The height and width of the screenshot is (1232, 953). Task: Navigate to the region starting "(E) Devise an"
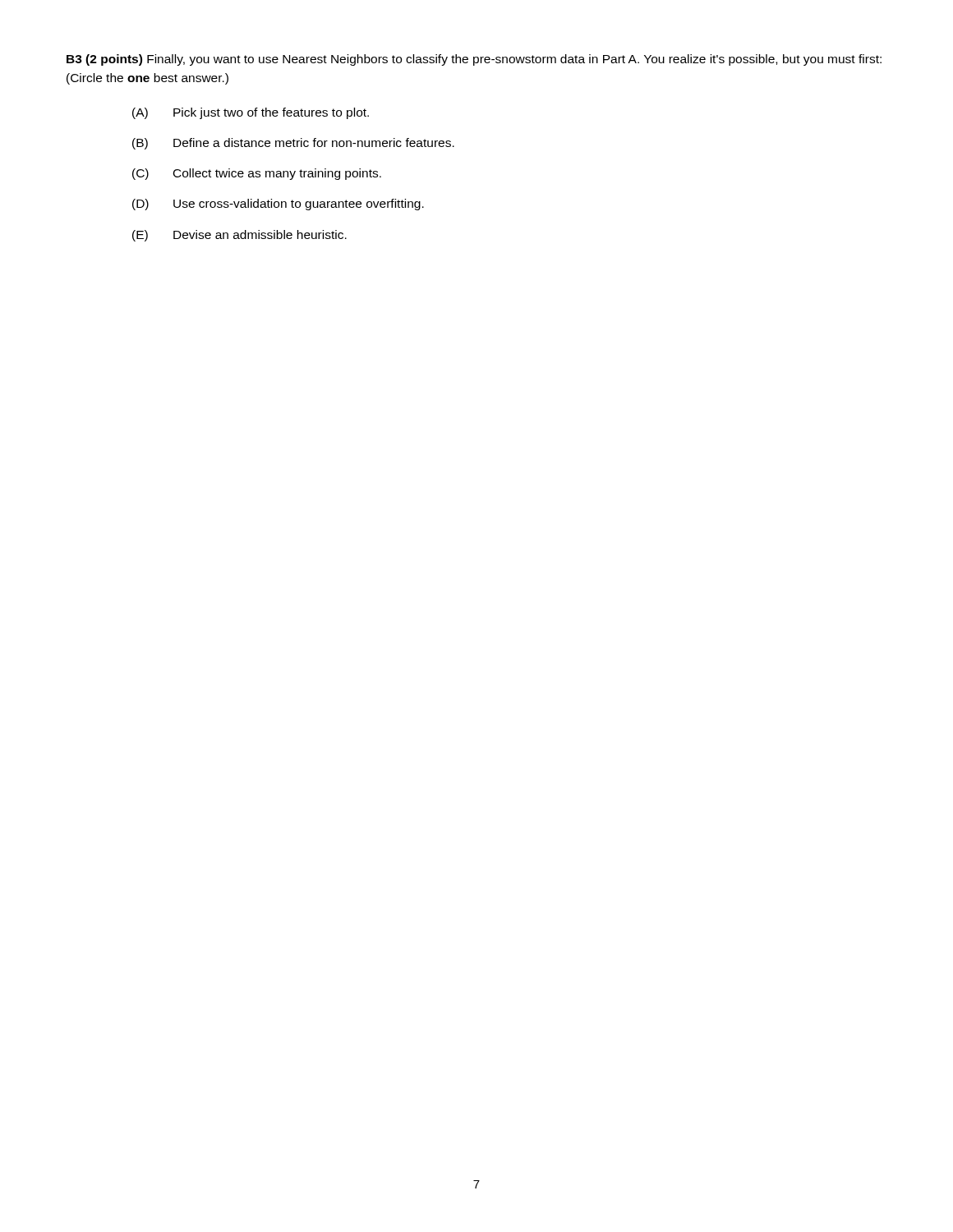[x=239, y=236]
